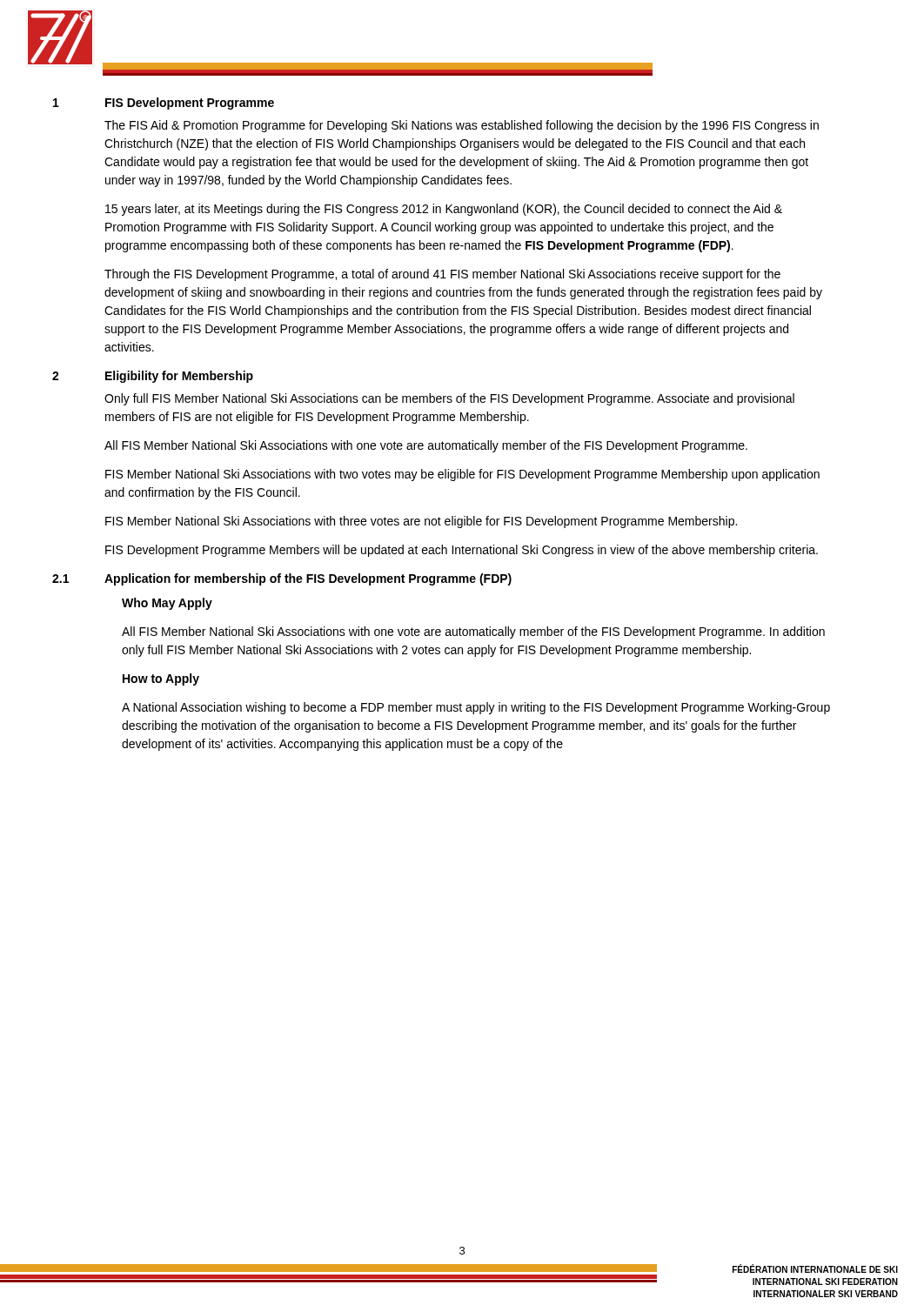
Task: Find "How to Apply" on this page
Action: [x=161, y=679]
